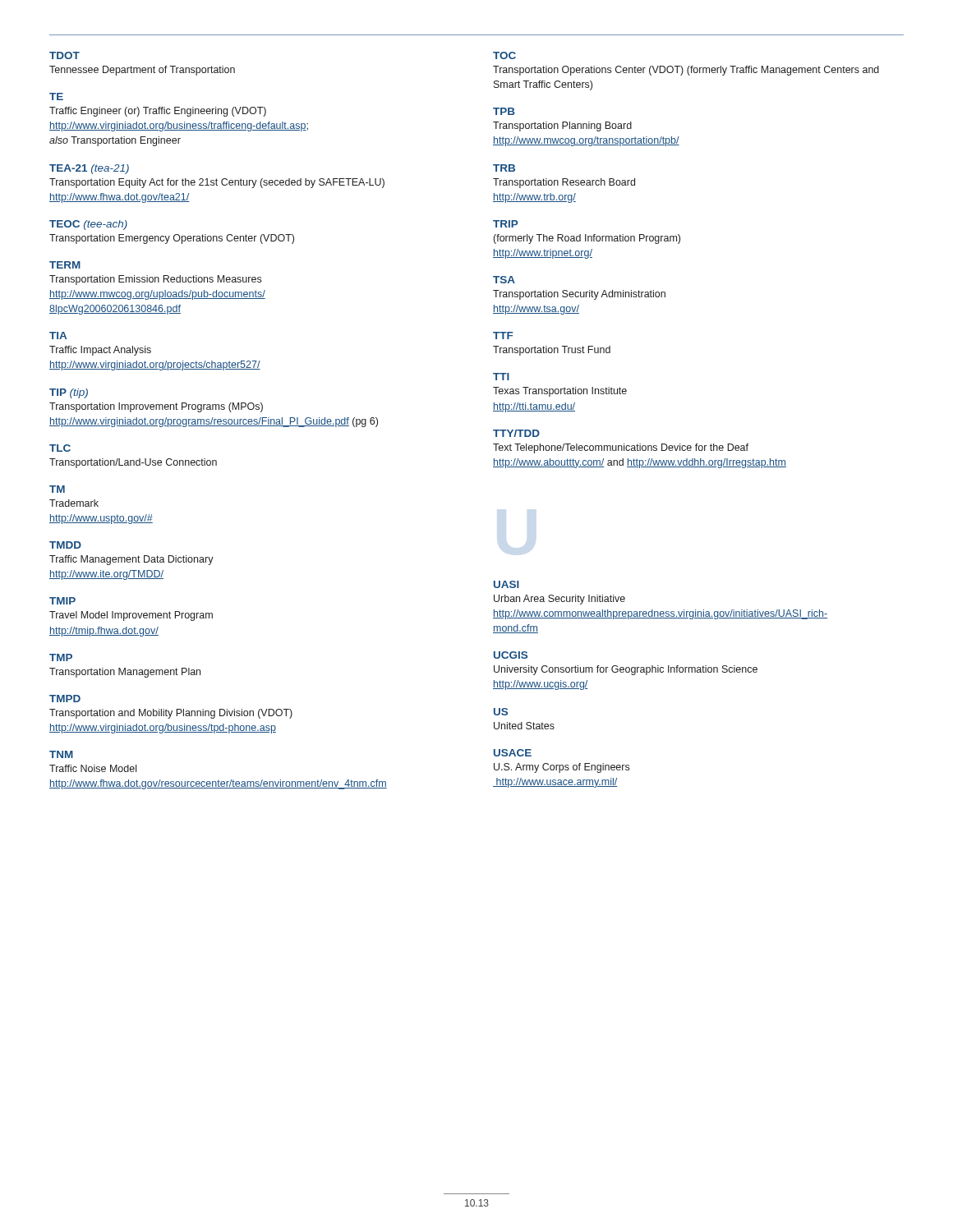Click on the list item containing "TTY/TDD Text Telephone/Telecommunications"
The image size is (953, 1232).
(698, 448)
